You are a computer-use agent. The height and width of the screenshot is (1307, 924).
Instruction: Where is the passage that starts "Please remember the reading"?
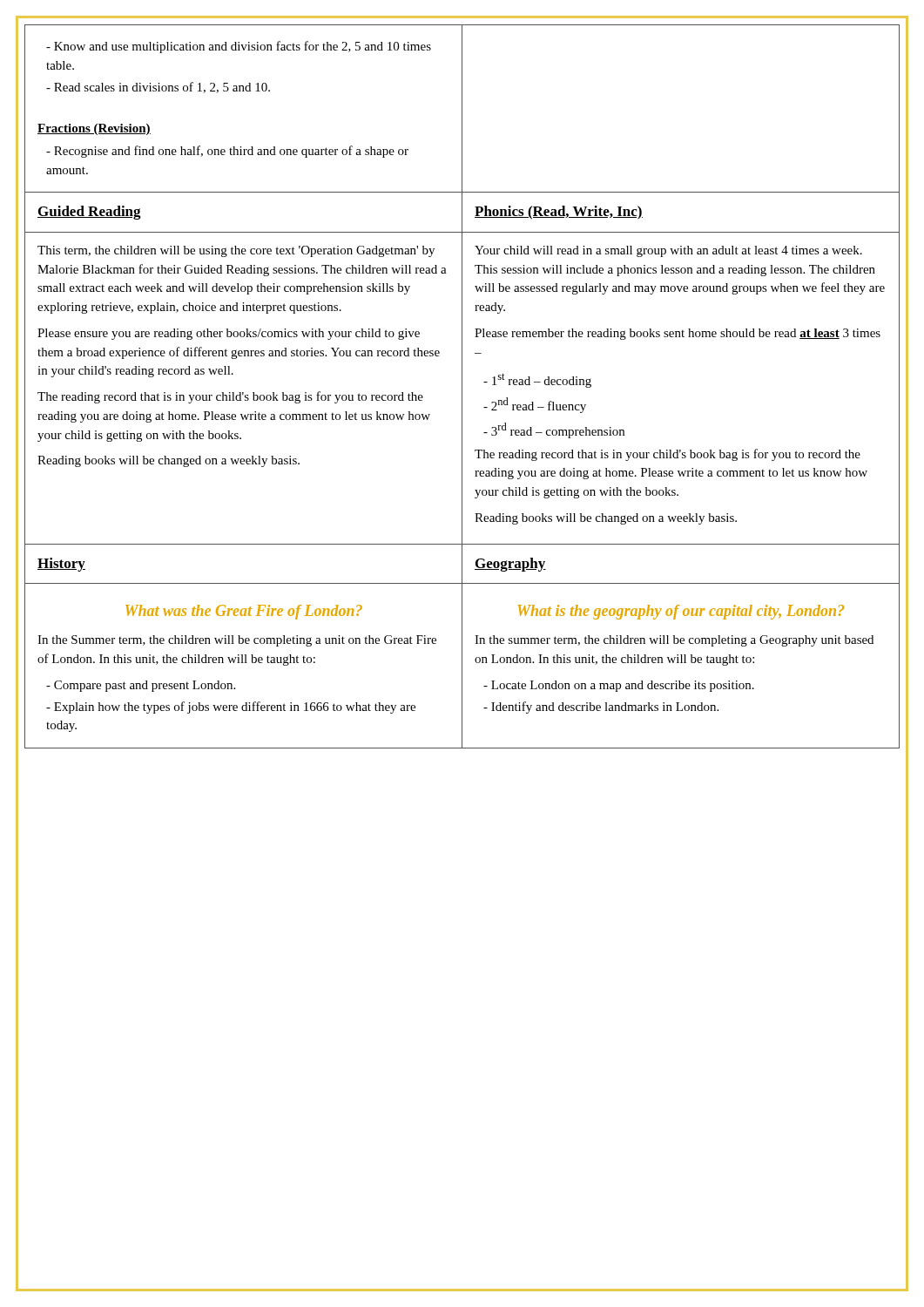(681, 343)
